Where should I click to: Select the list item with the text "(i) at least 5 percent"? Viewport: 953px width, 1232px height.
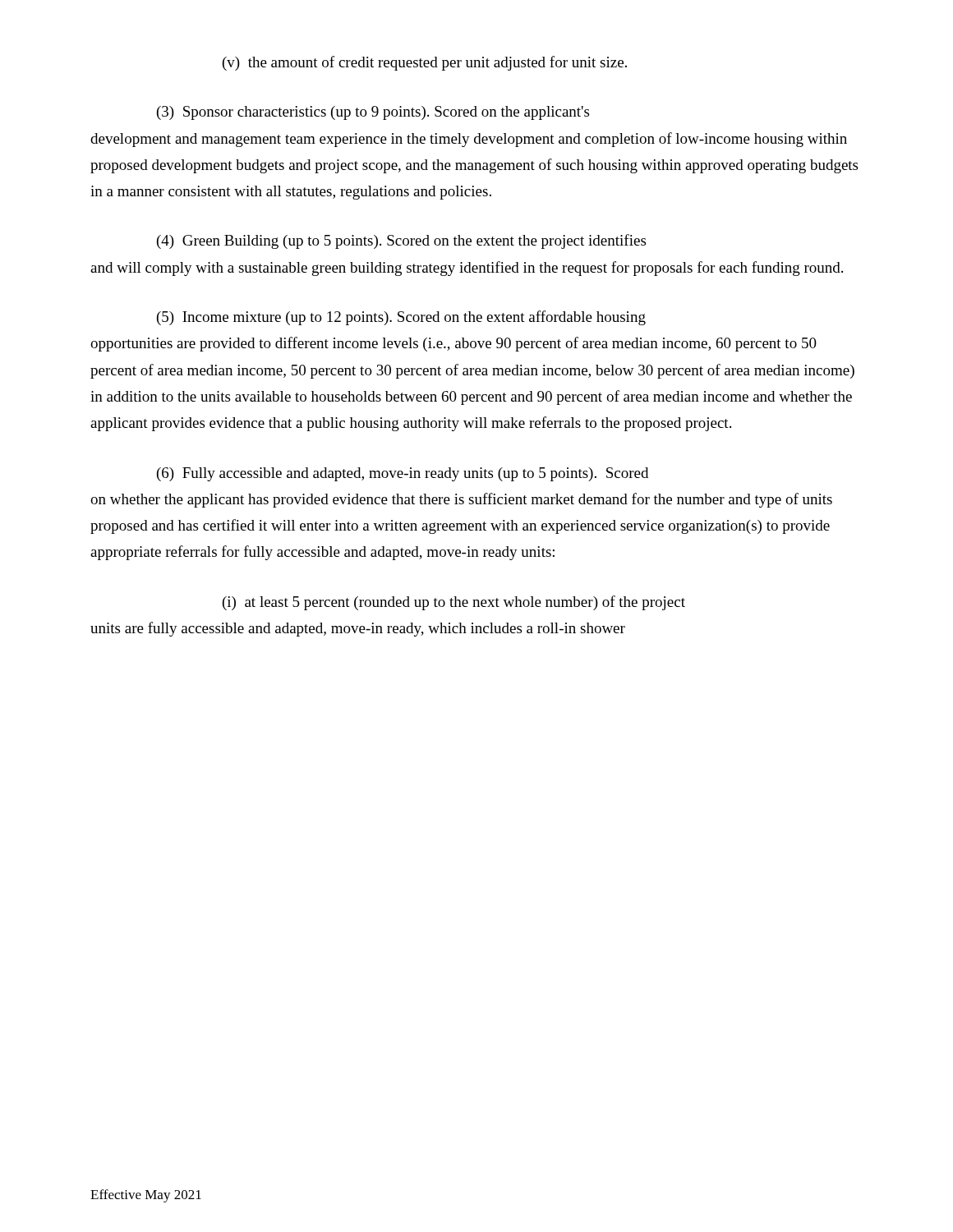tap(476, 602)
